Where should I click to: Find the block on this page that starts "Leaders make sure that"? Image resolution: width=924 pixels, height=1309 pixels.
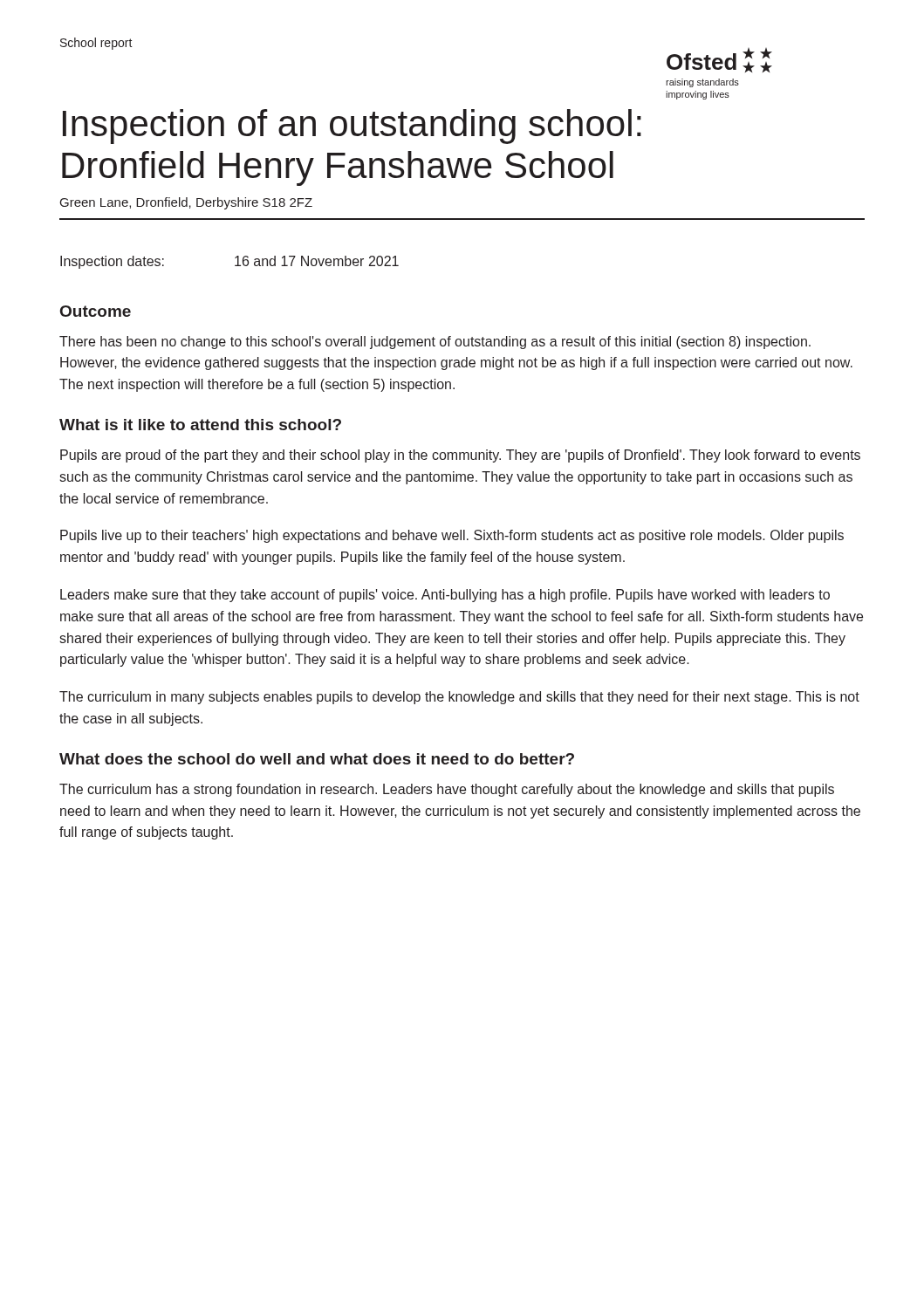[462, 627]
